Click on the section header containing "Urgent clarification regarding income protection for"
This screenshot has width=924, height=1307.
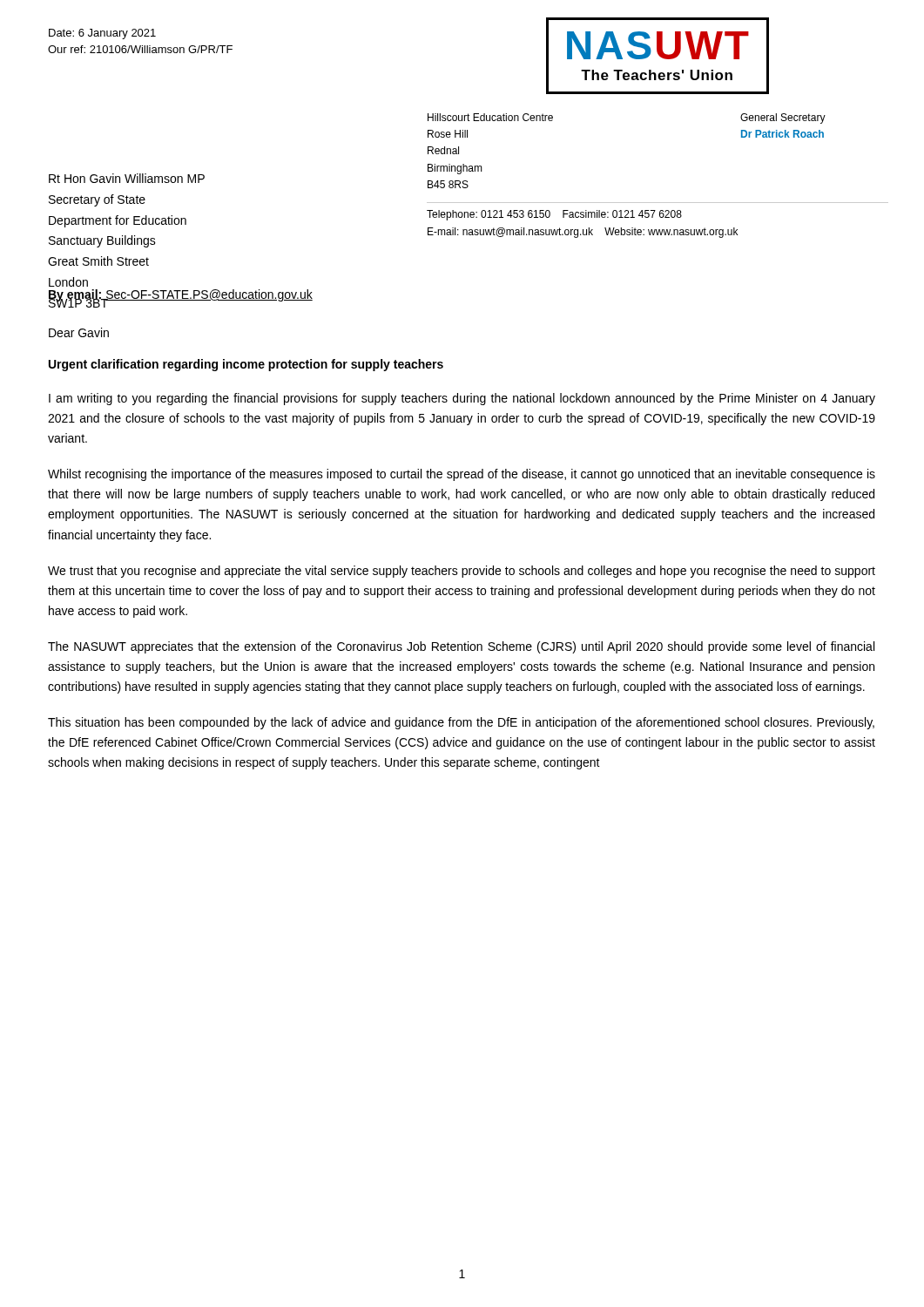coord(246,364)
